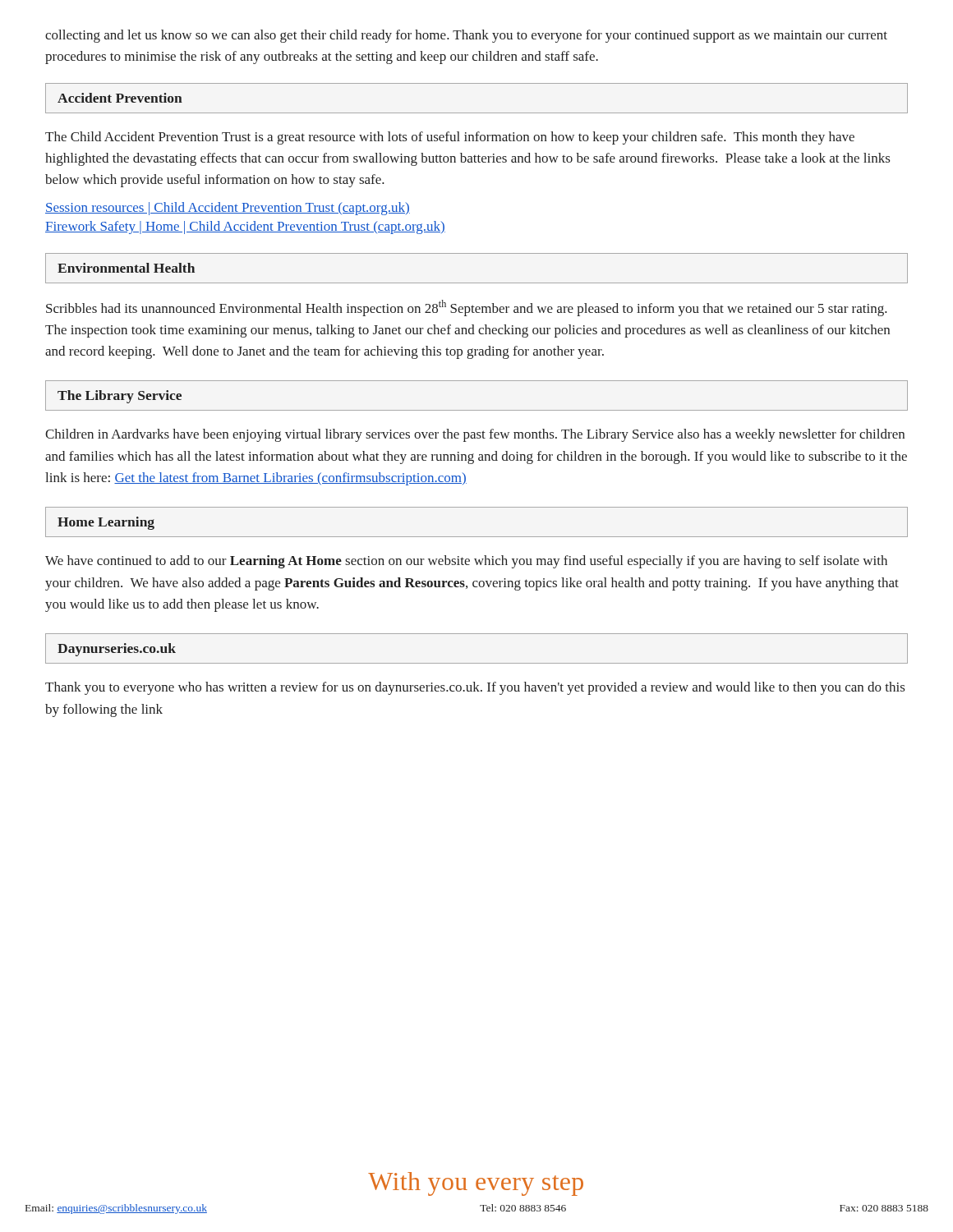Point to the passage starting "We have continued to add to our Learning"
This screenshot has width=953, height=1232.
[472, 583]
